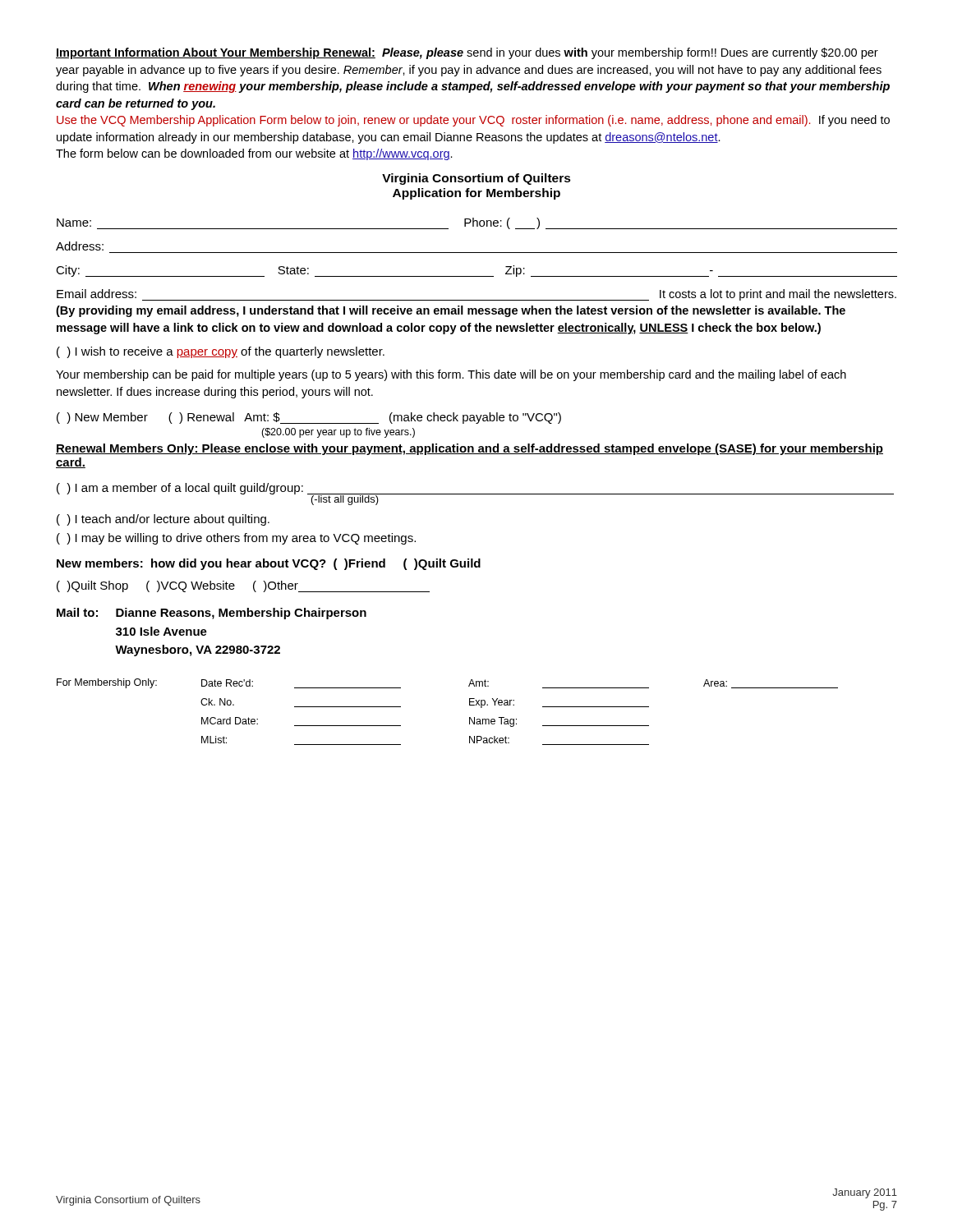The image size is (953, 1232).
Task: Point to "Name: Phone: ( )"
Action: tap(476, 221)
